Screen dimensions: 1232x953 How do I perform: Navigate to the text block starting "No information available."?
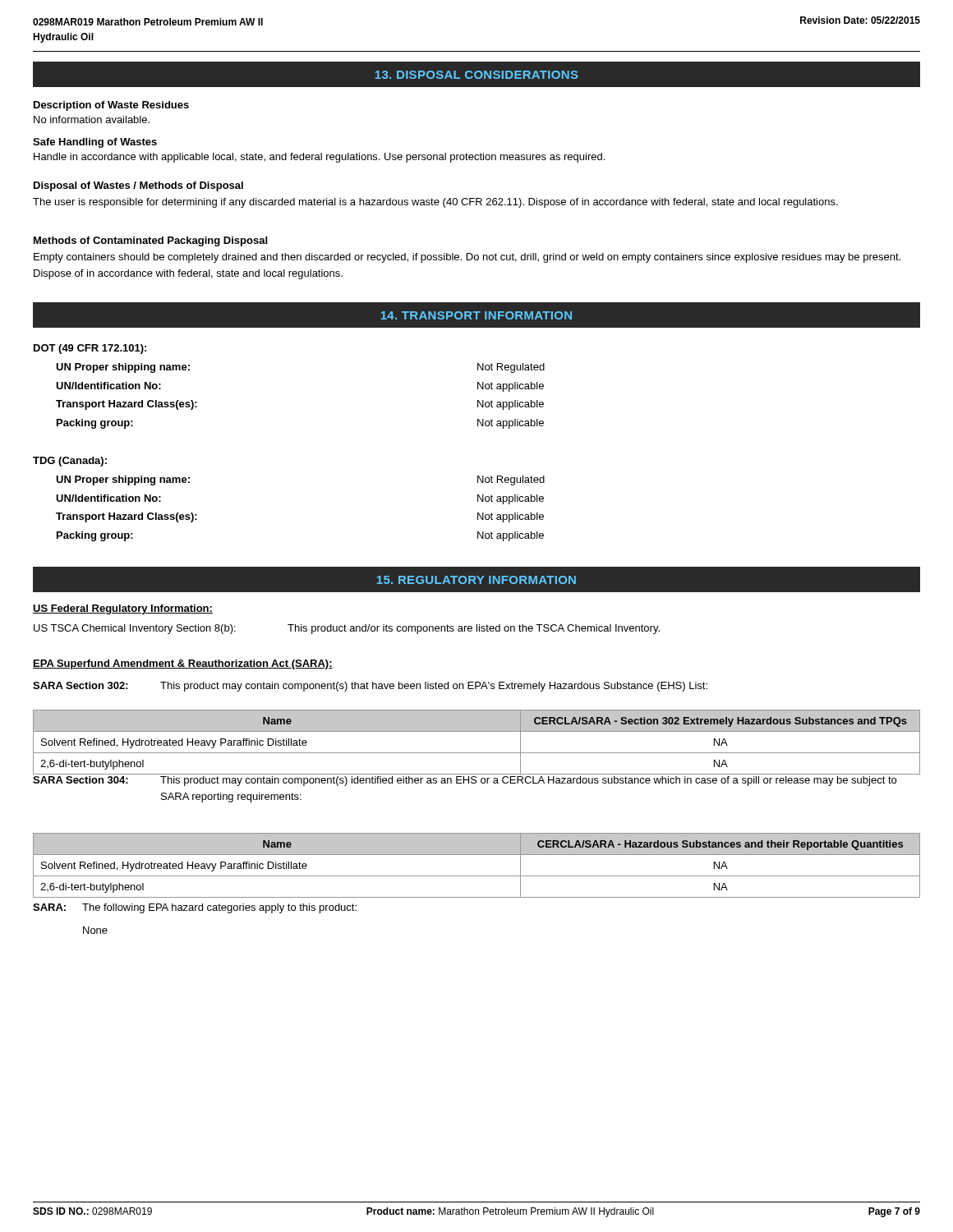pos(92,120)
